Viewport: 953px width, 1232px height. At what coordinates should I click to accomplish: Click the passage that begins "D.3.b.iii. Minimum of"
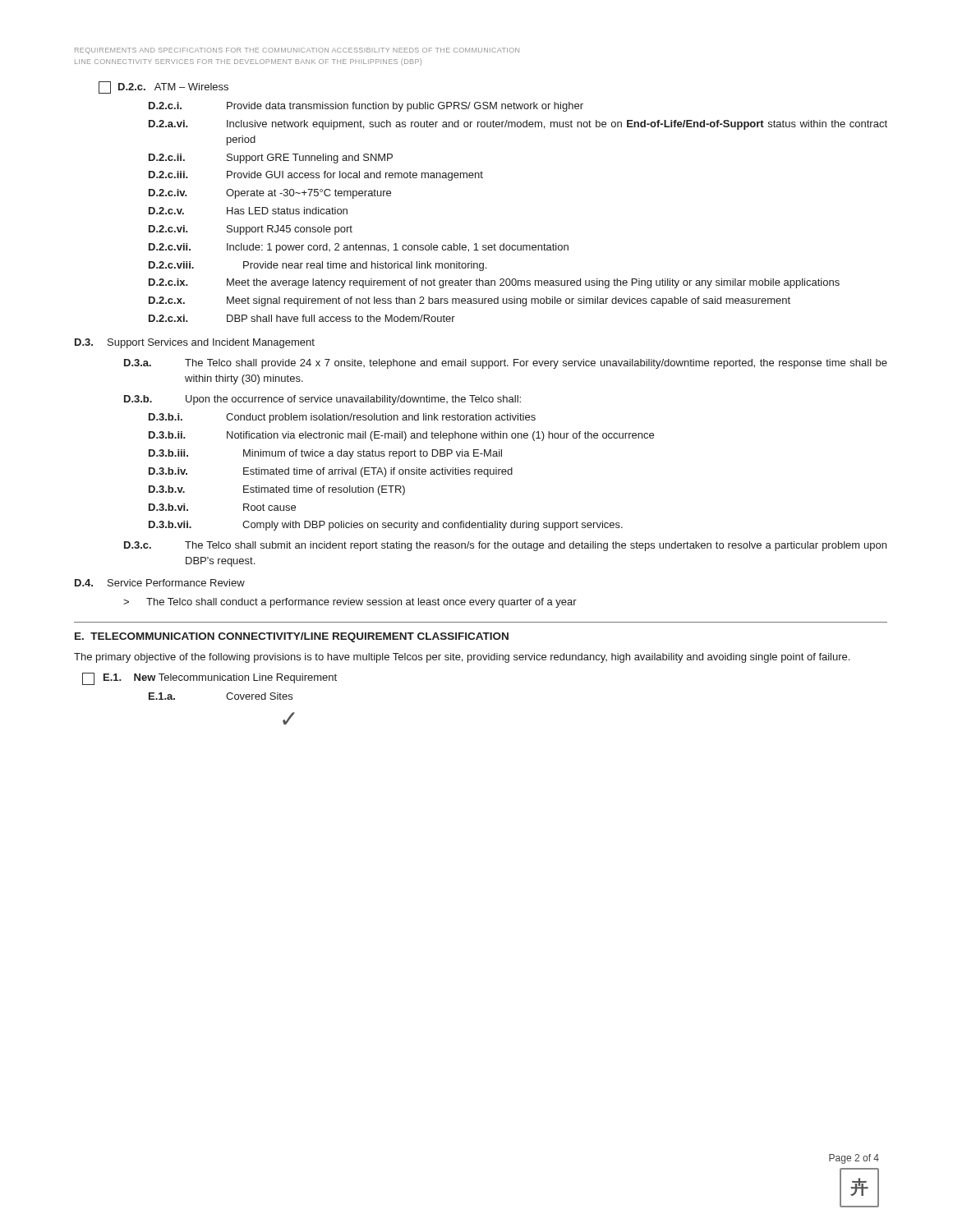(325, 454)
